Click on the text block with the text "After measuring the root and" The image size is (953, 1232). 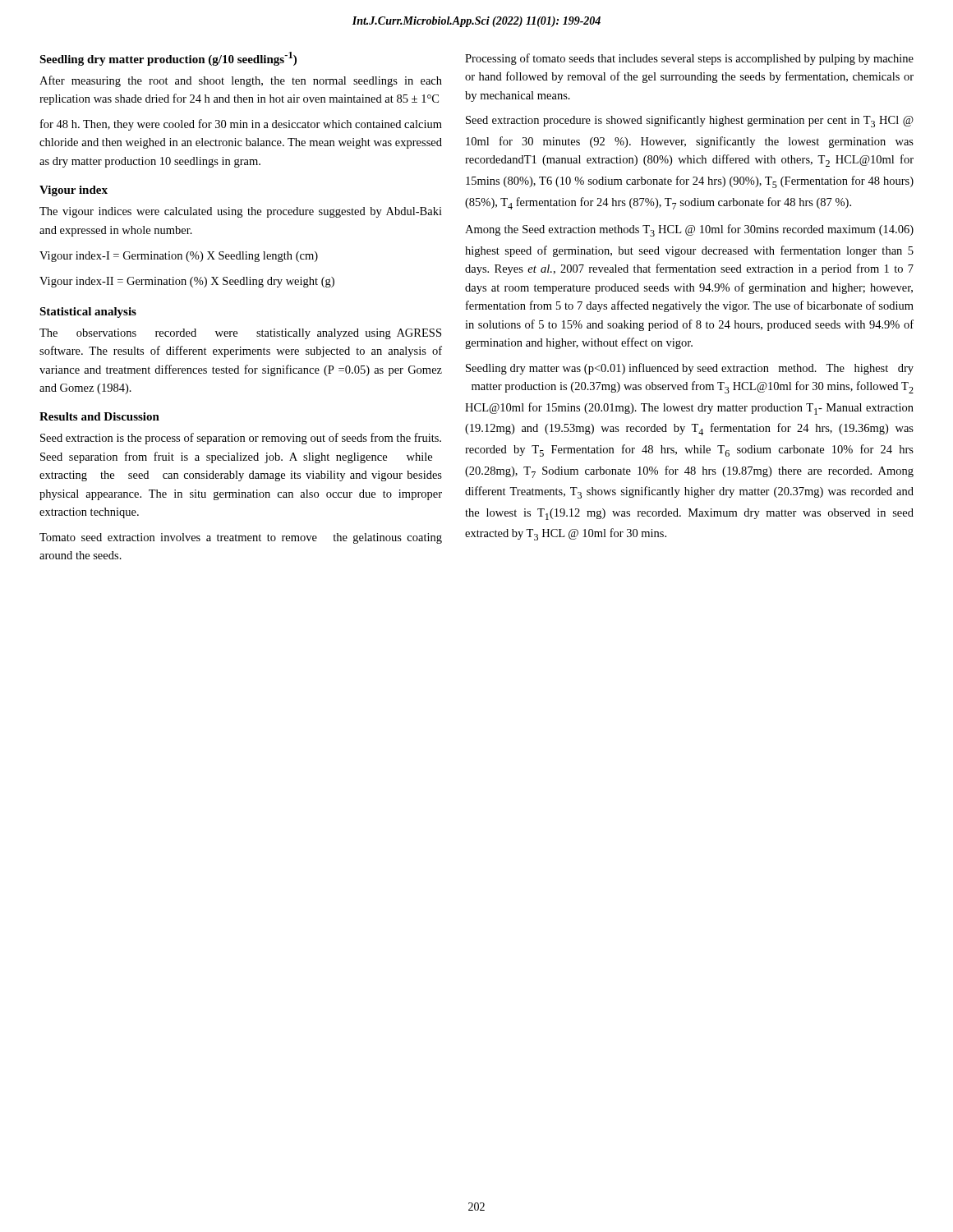point(241,90)
